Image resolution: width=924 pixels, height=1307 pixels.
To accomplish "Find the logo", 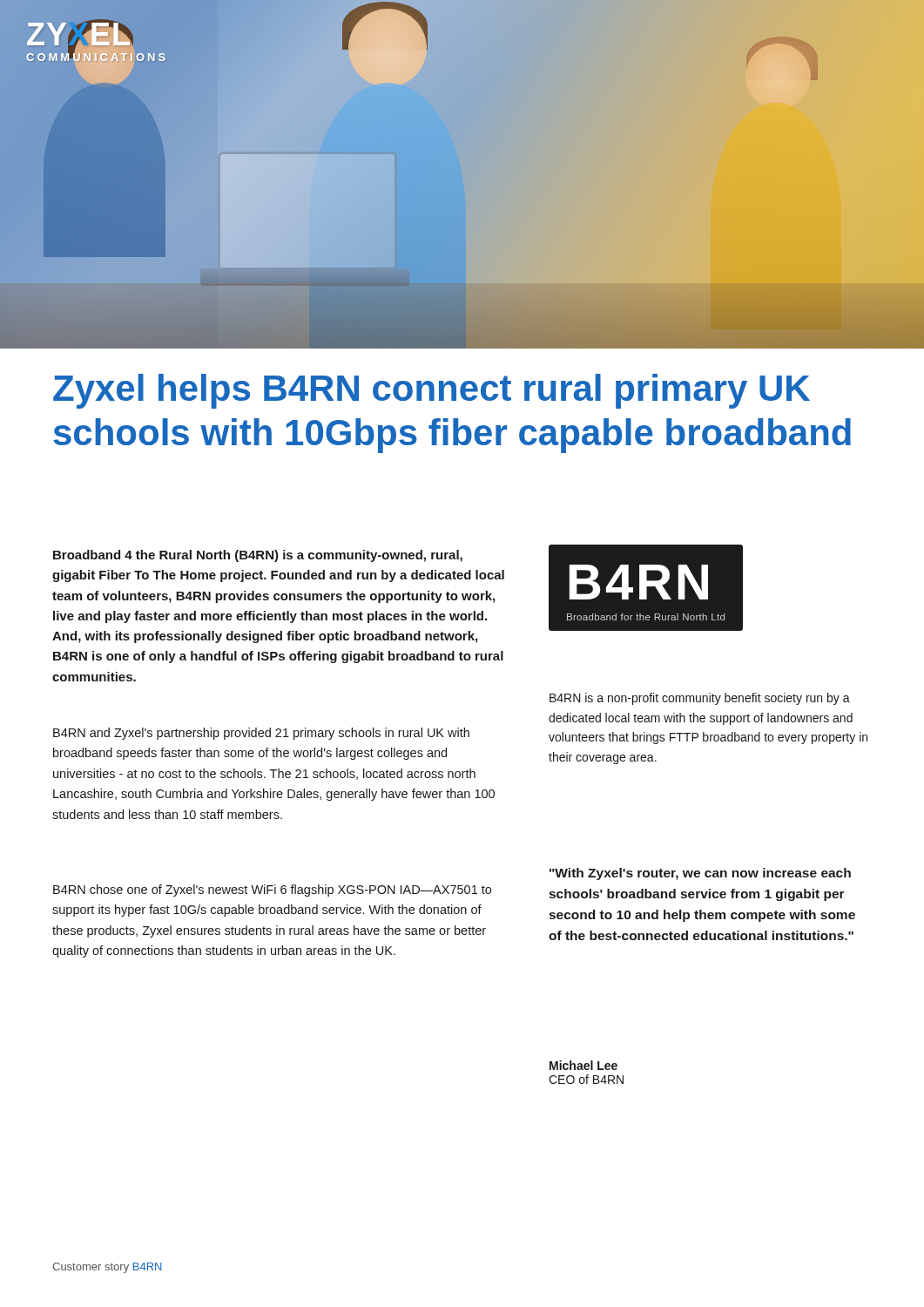I will pyautogui.click(x=710, y=590).
